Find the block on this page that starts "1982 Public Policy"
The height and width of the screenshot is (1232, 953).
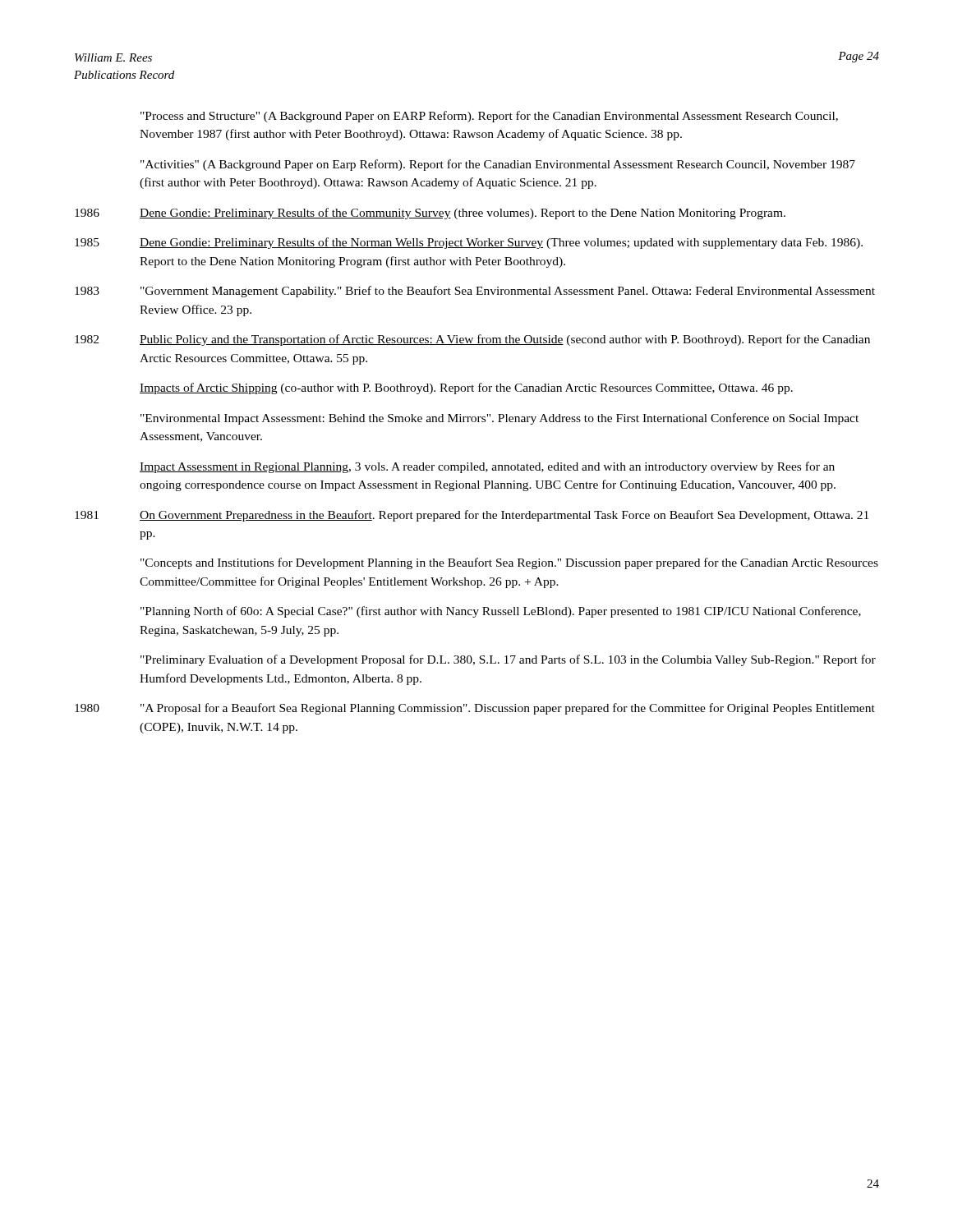point(476,349)
